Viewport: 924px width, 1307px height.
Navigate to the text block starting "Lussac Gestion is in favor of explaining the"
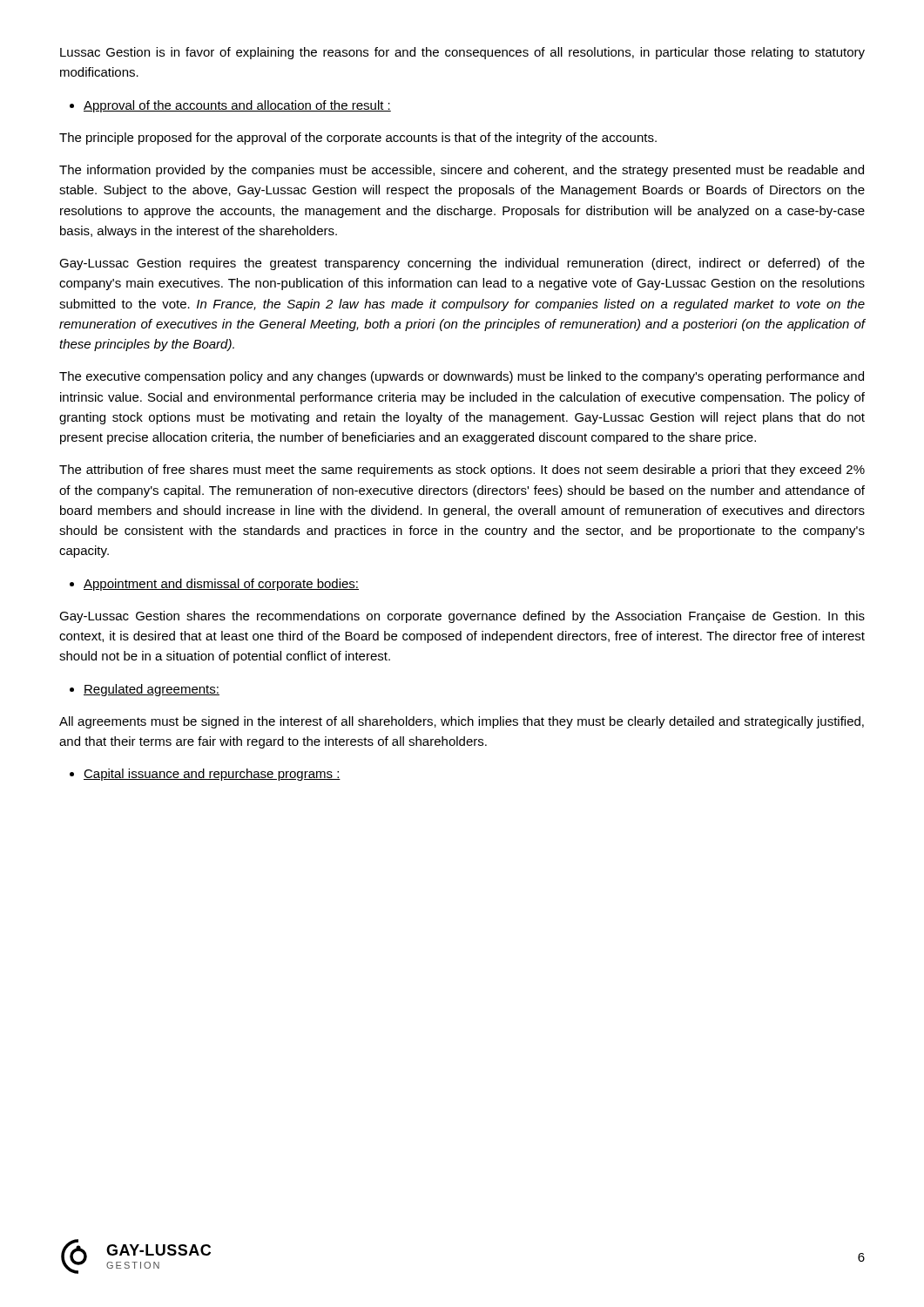click(462, 62)
